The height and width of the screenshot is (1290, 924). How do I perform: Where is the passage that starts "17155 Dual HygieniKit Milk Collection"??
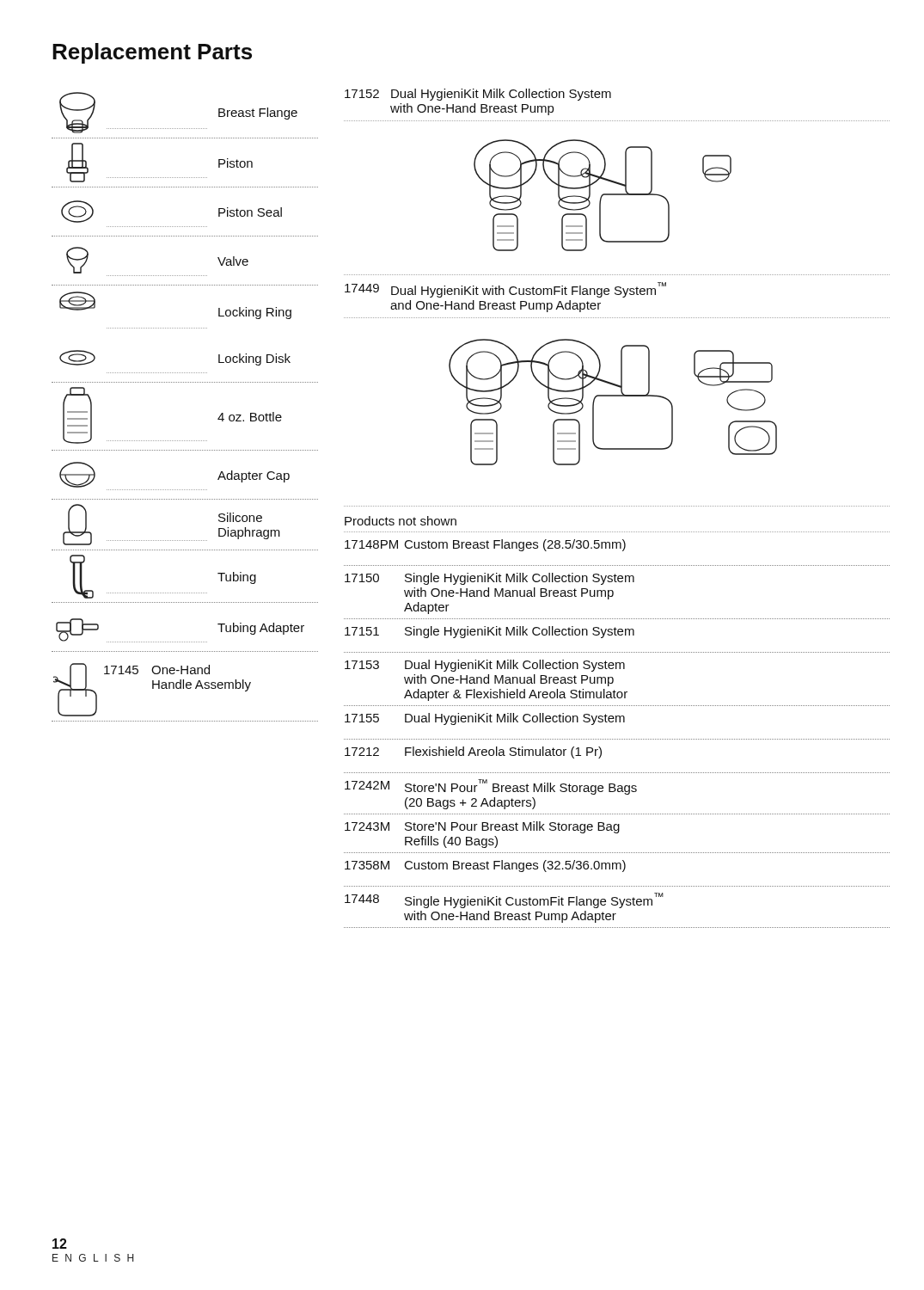coord(617,718)
